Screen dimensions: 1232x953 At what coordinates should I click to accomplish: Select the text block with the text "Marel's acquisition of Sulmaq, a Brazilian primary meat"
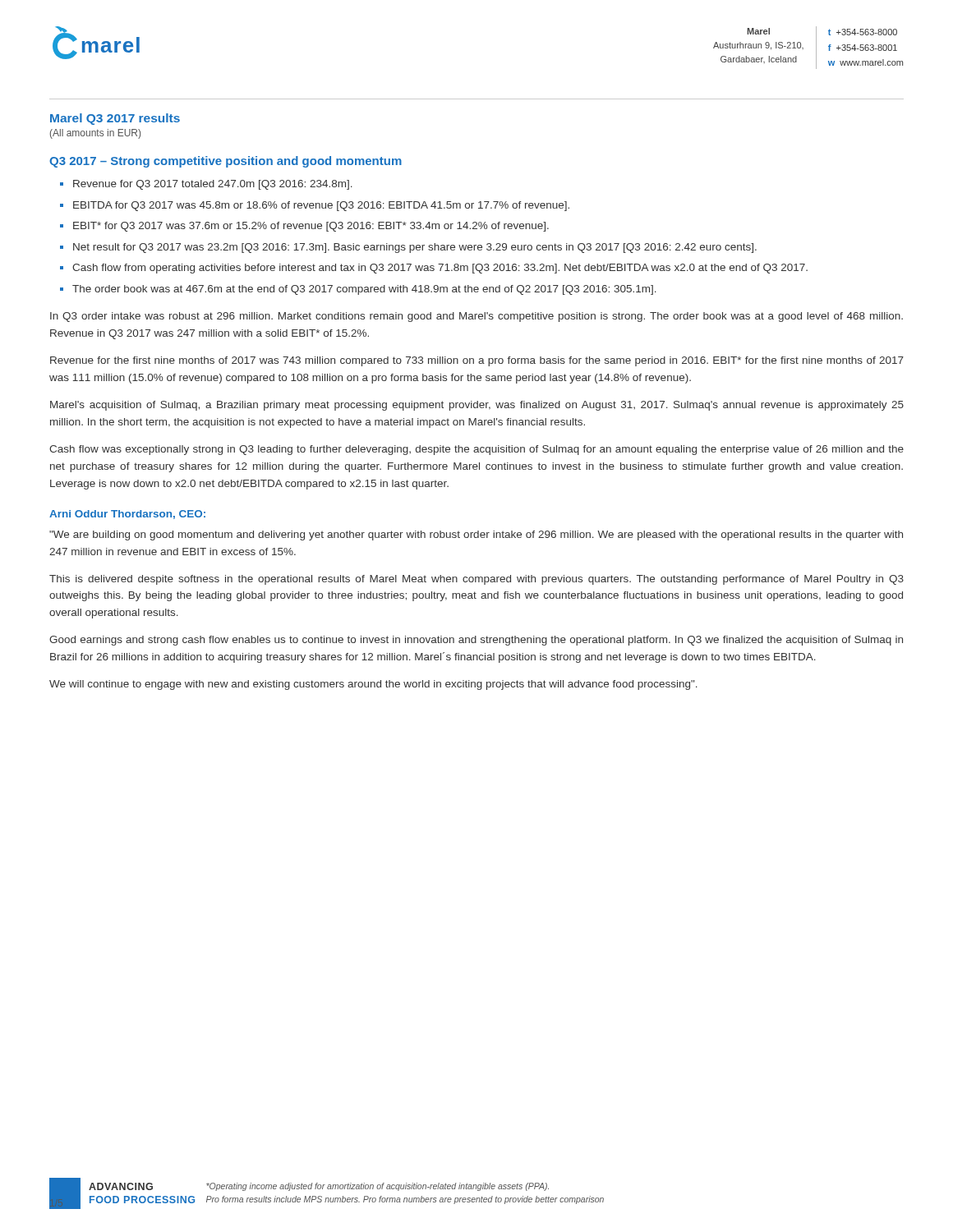point(476,413)
